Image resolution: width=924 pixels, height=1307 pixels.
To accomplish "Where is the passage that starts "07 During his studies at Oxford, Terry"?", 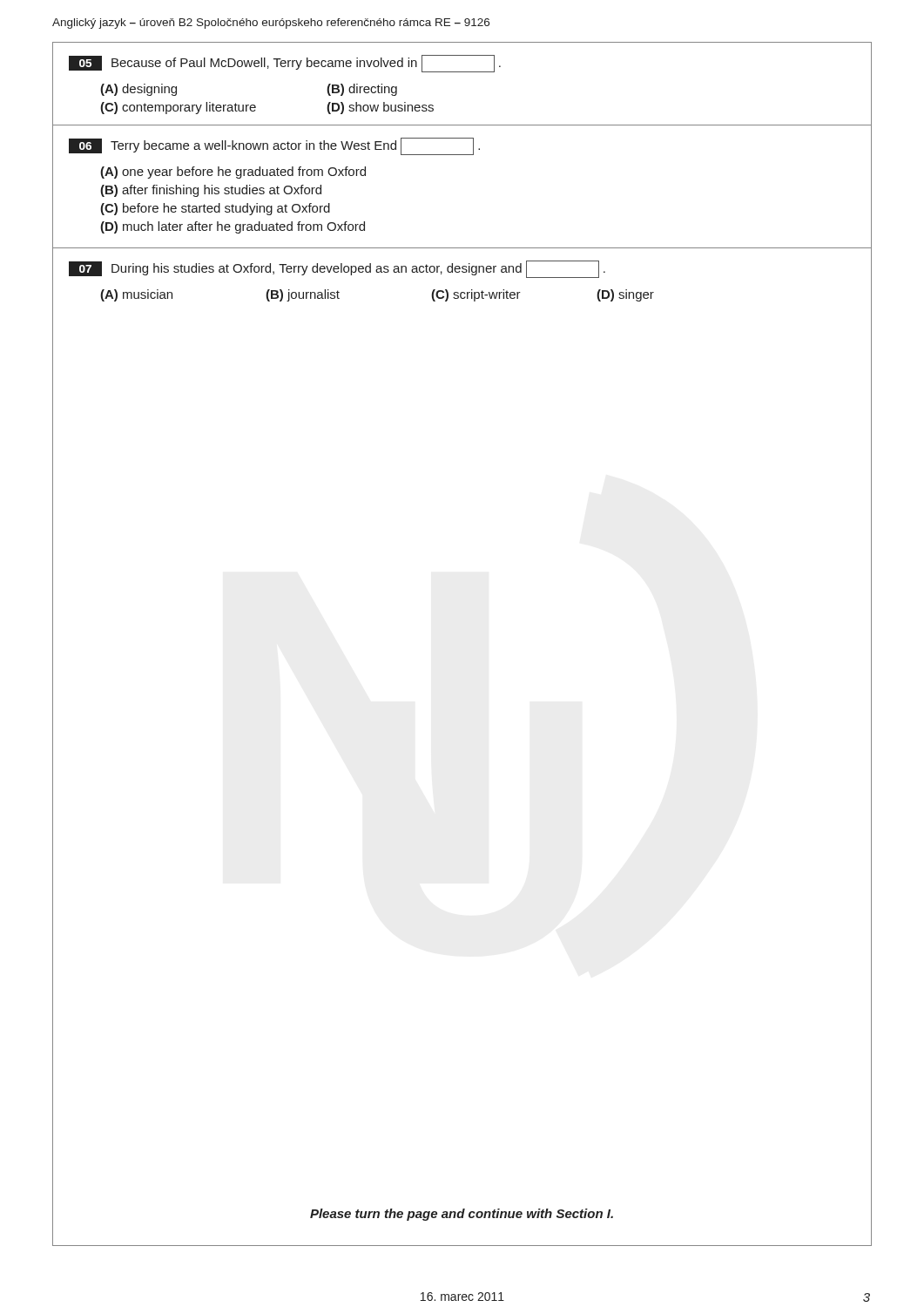I will [x=462, y=281].
